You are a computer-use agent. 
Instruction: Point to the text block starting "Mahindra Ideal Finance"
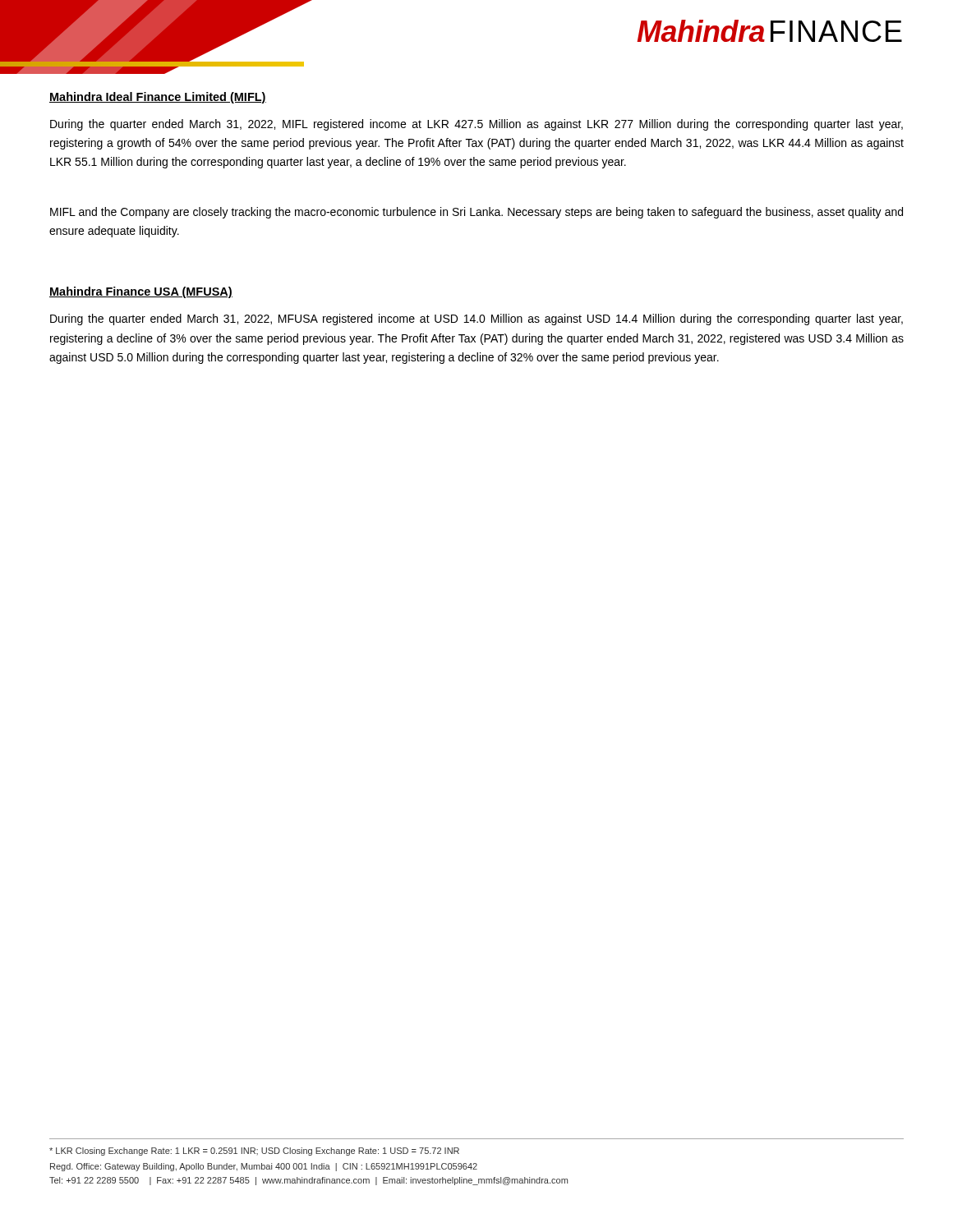click(157, 97)
